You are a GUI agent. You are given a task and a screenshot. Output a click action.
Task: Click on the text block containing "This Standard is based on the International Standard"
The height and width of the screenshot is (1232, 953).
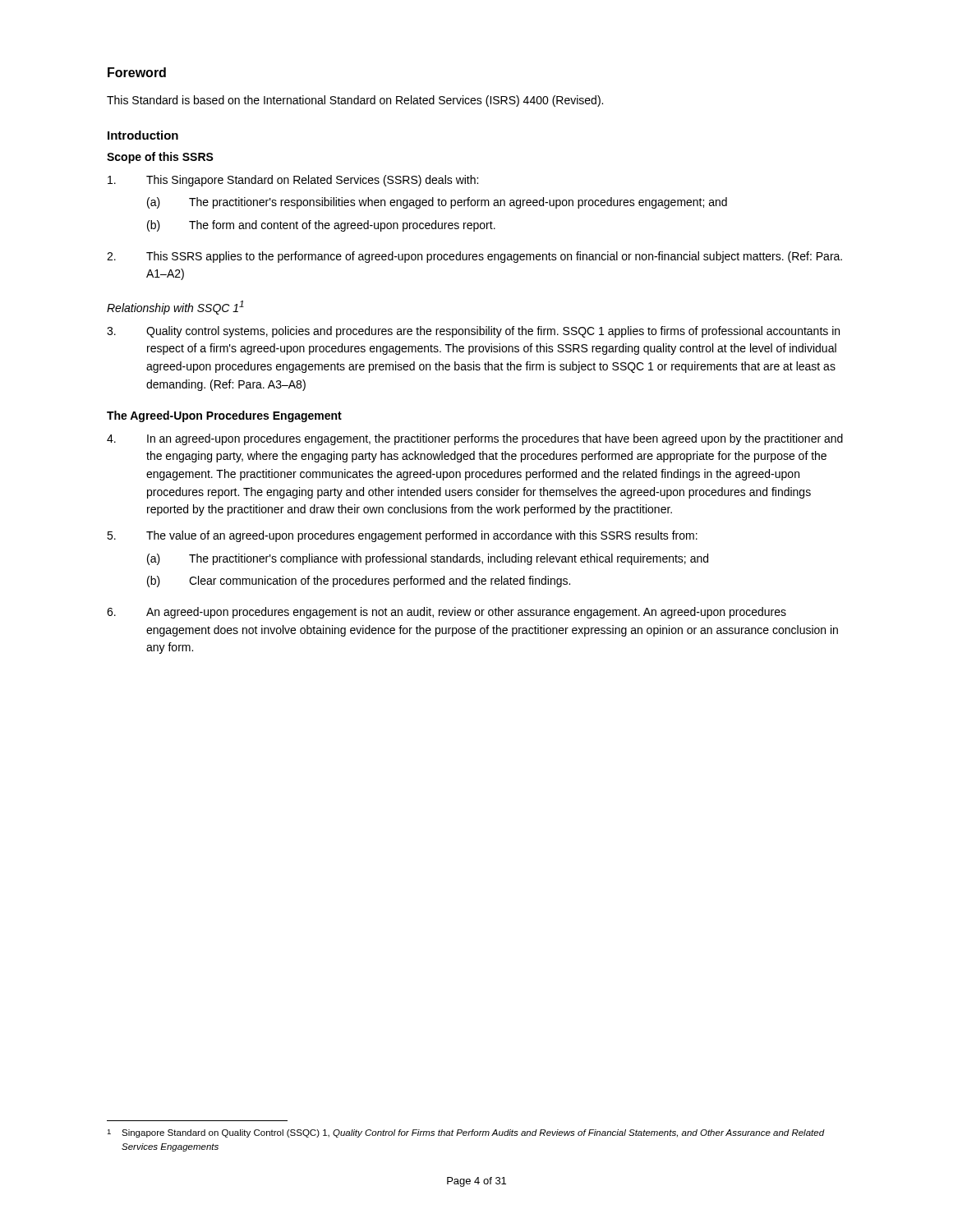[x=356, y=100]
